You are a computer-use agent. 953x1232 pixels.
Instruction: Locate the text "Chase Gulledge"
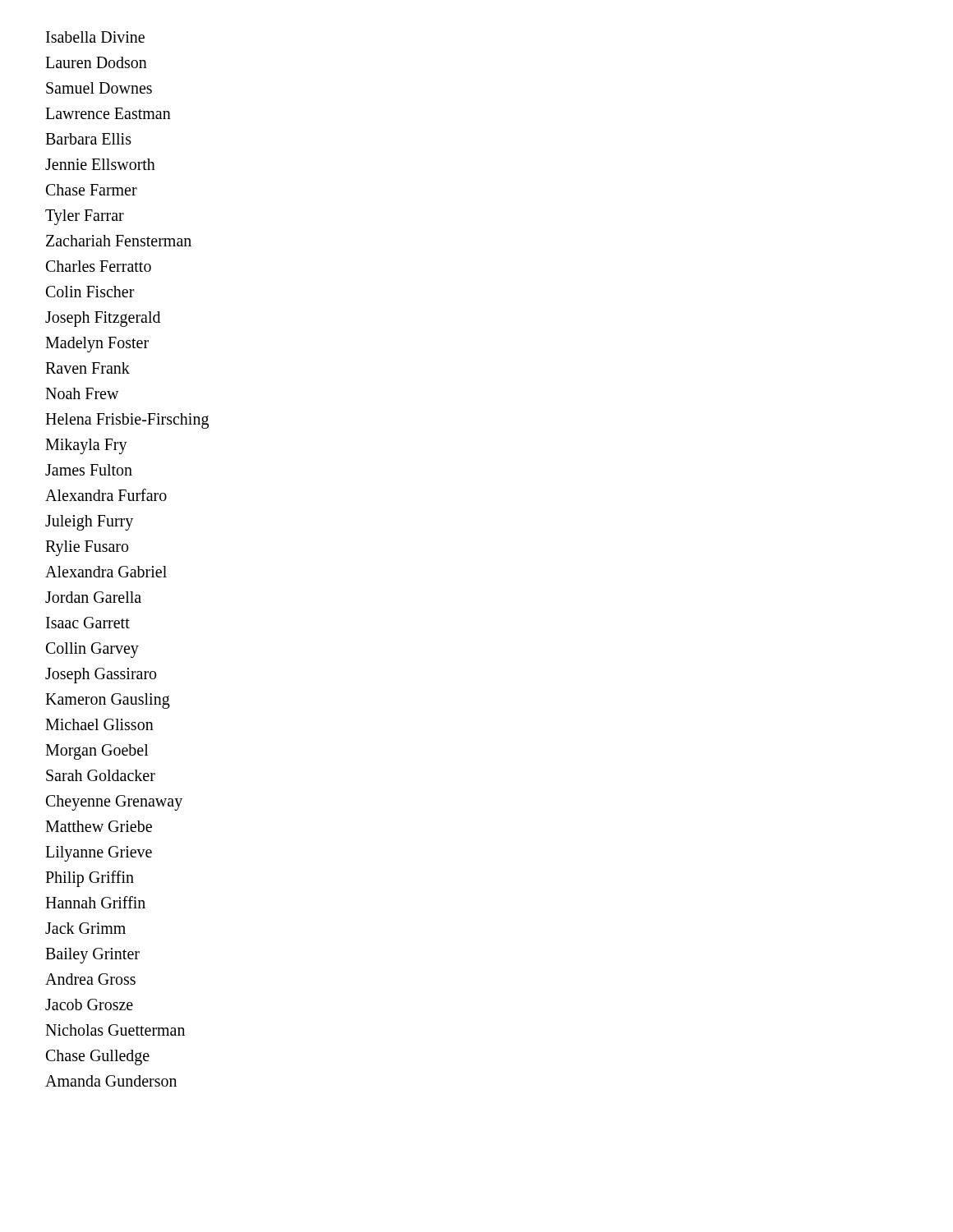(127, 1056)
